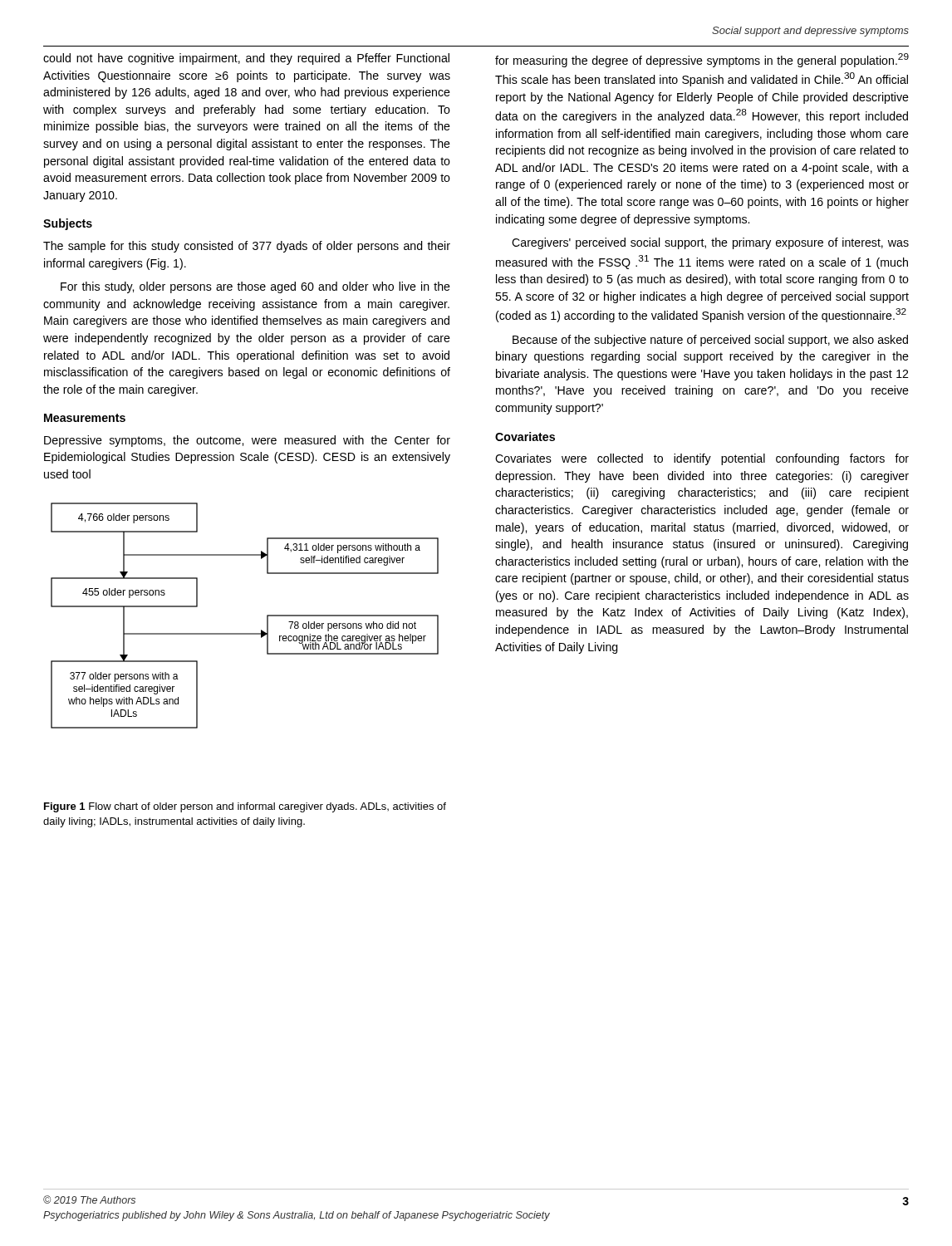Click on the region starting "Figure 1 Flow"

(x=245, y=813)
